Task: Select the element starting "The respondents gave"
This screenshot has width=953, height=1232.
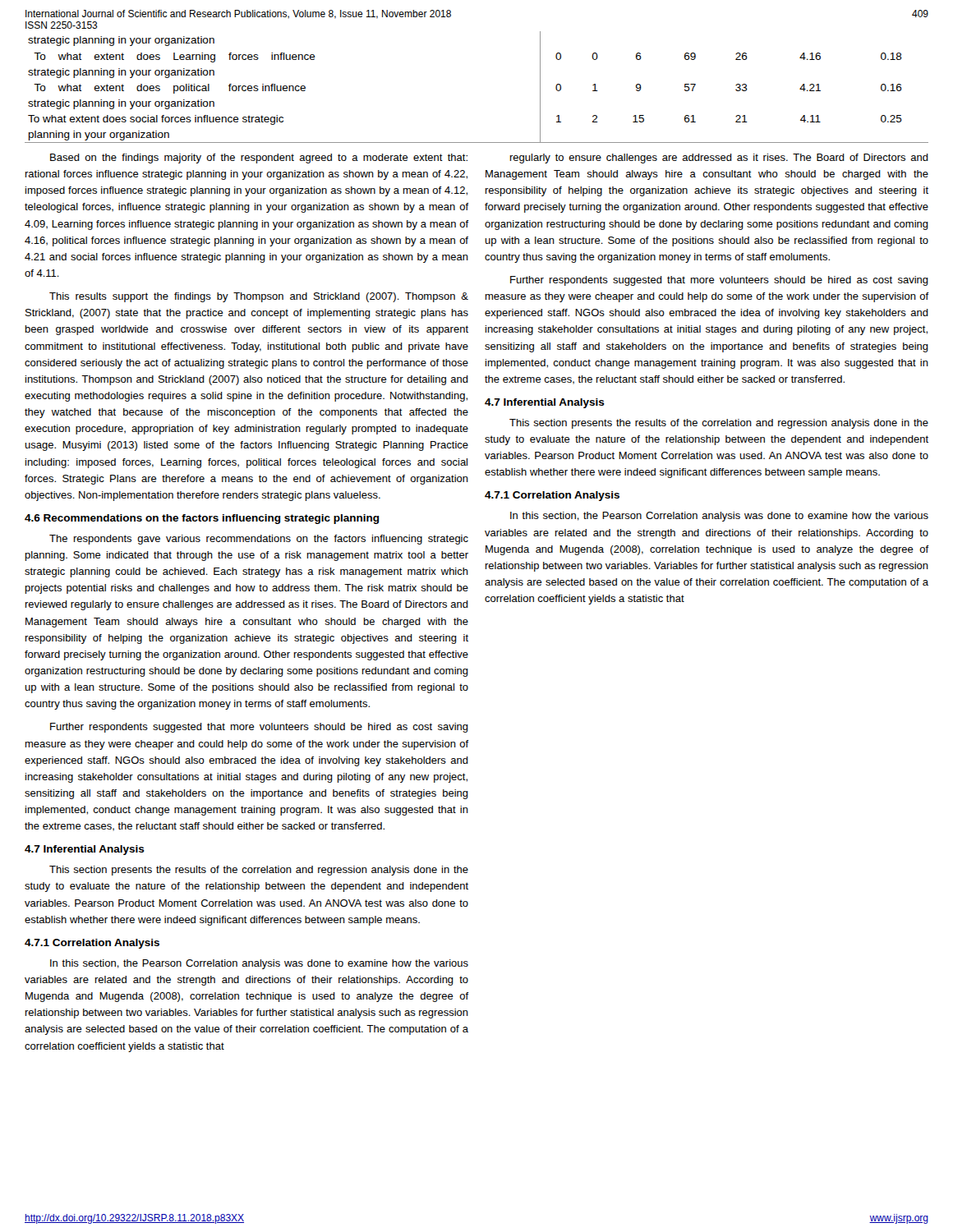Action: click(246, 621)
